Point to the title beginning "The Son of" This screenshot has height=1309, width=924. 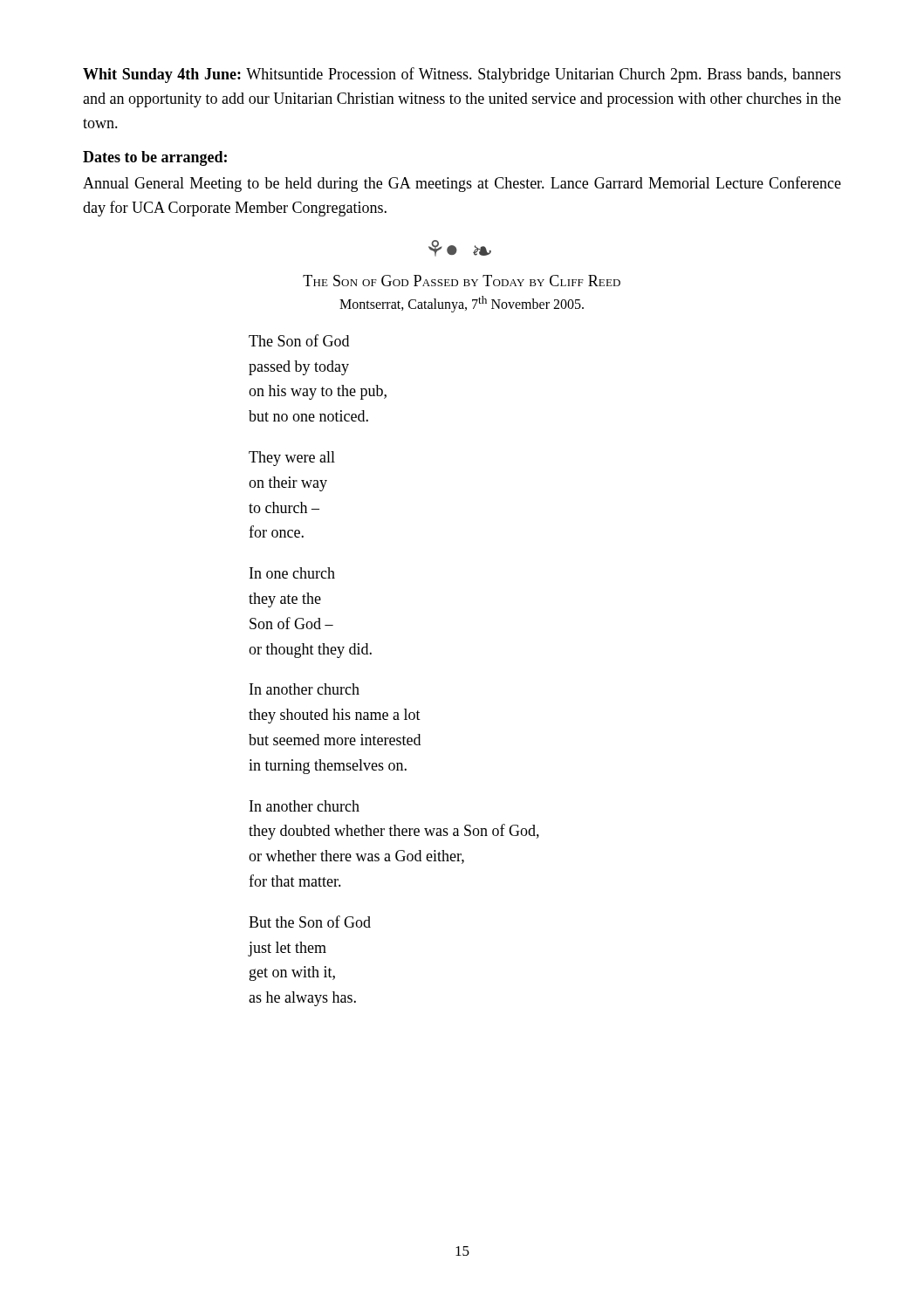point(462,281)
